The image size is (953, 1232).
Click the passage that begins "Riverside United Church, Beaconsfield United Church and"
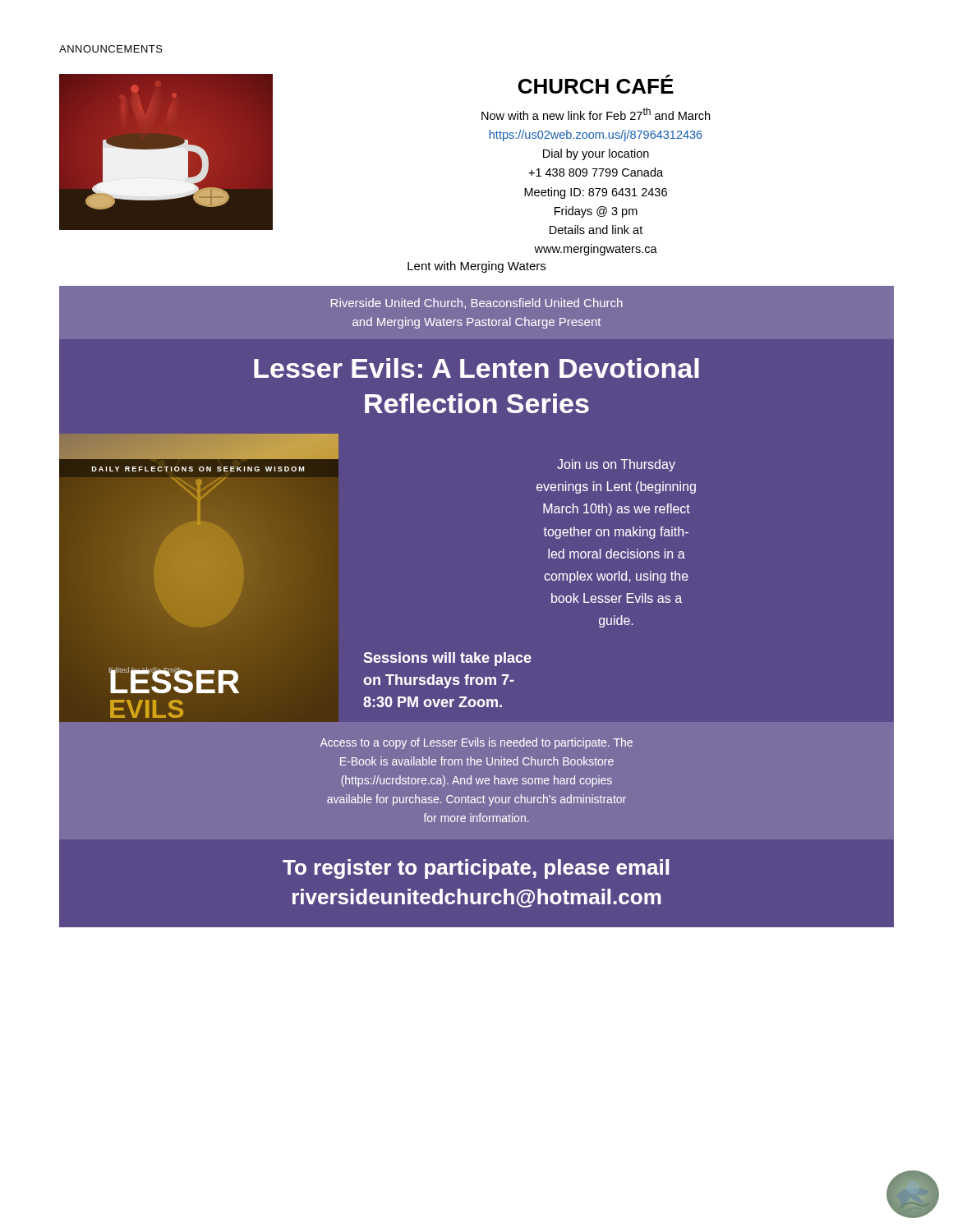476,312
